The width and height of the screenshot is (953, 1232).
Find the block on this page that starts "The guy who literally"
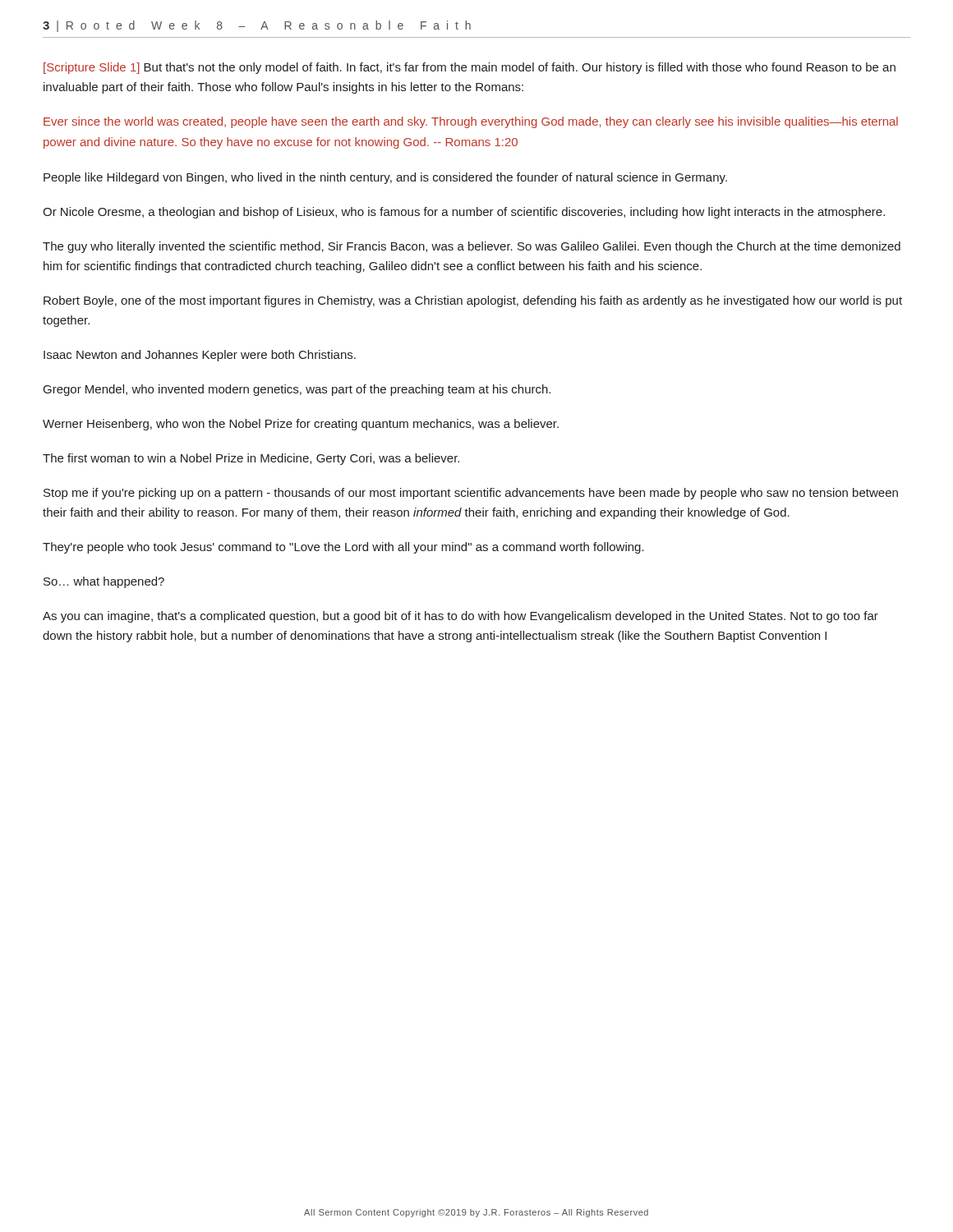[472, 255]
